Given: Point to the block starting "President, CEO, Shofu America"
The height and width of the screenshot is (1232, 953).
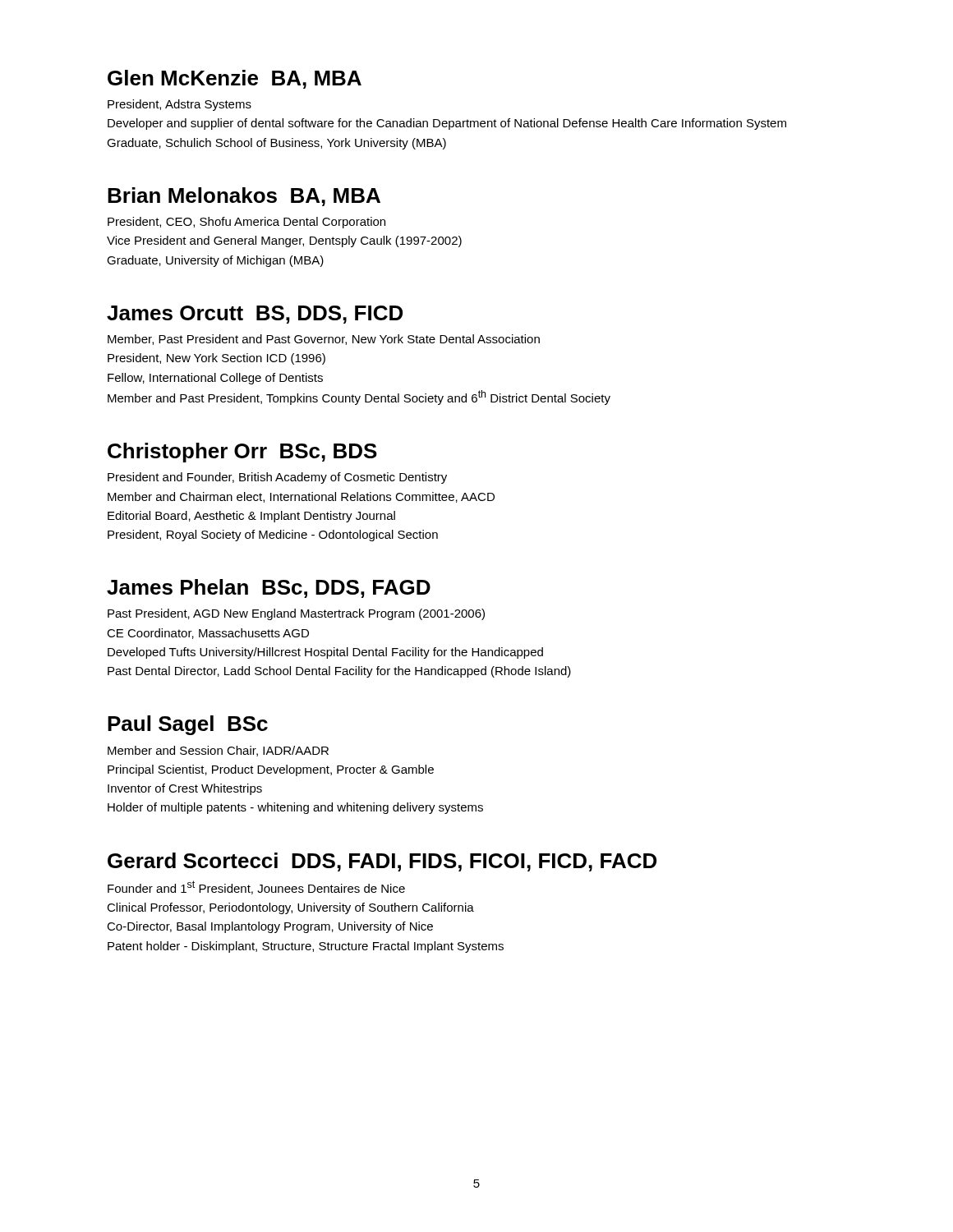Looking at the screenshot, I should tap(284, 241).
